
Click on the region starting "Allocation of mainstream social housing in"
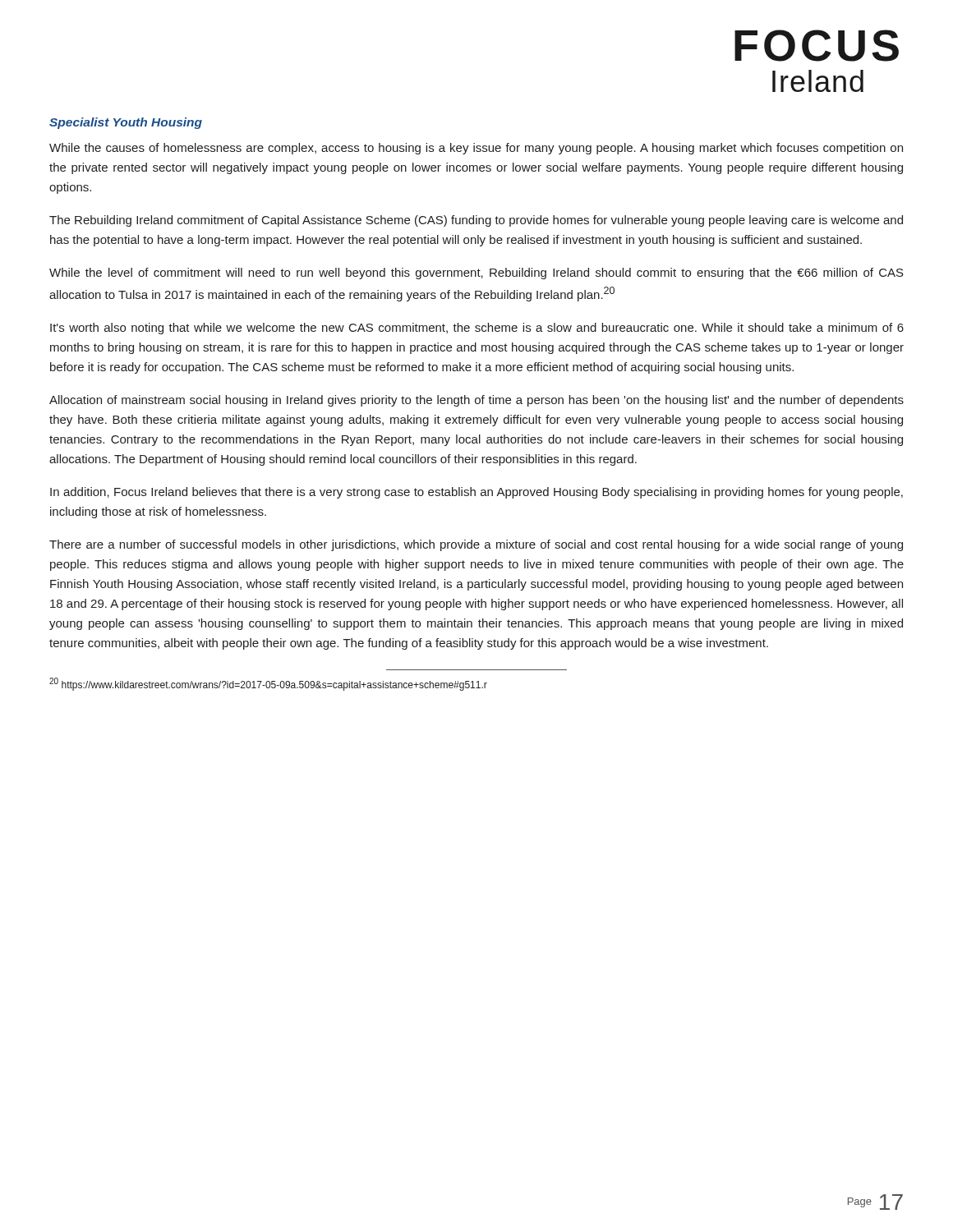476,429
